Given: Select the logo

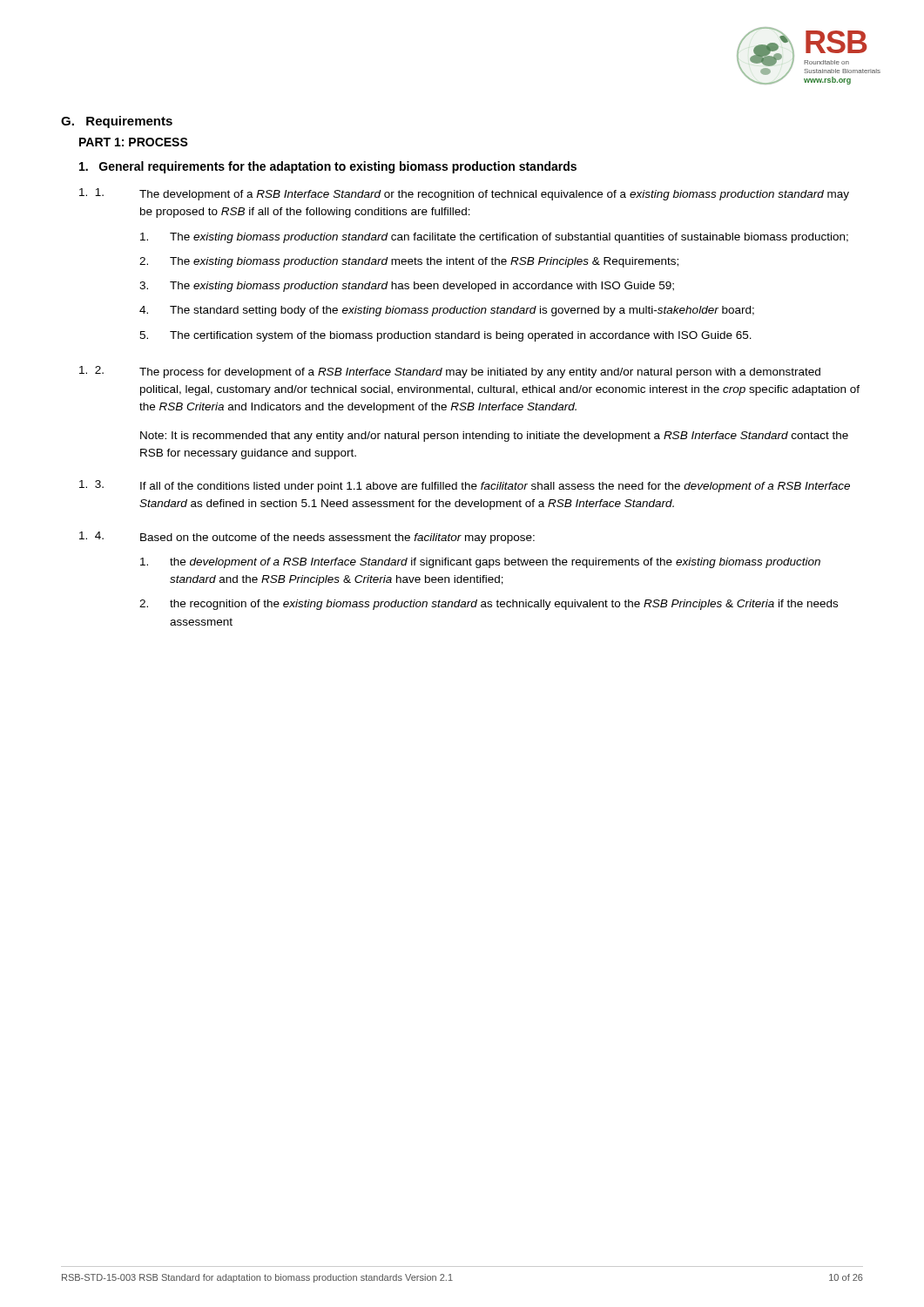Looking at the screenshot, I should tap(808, 56).
